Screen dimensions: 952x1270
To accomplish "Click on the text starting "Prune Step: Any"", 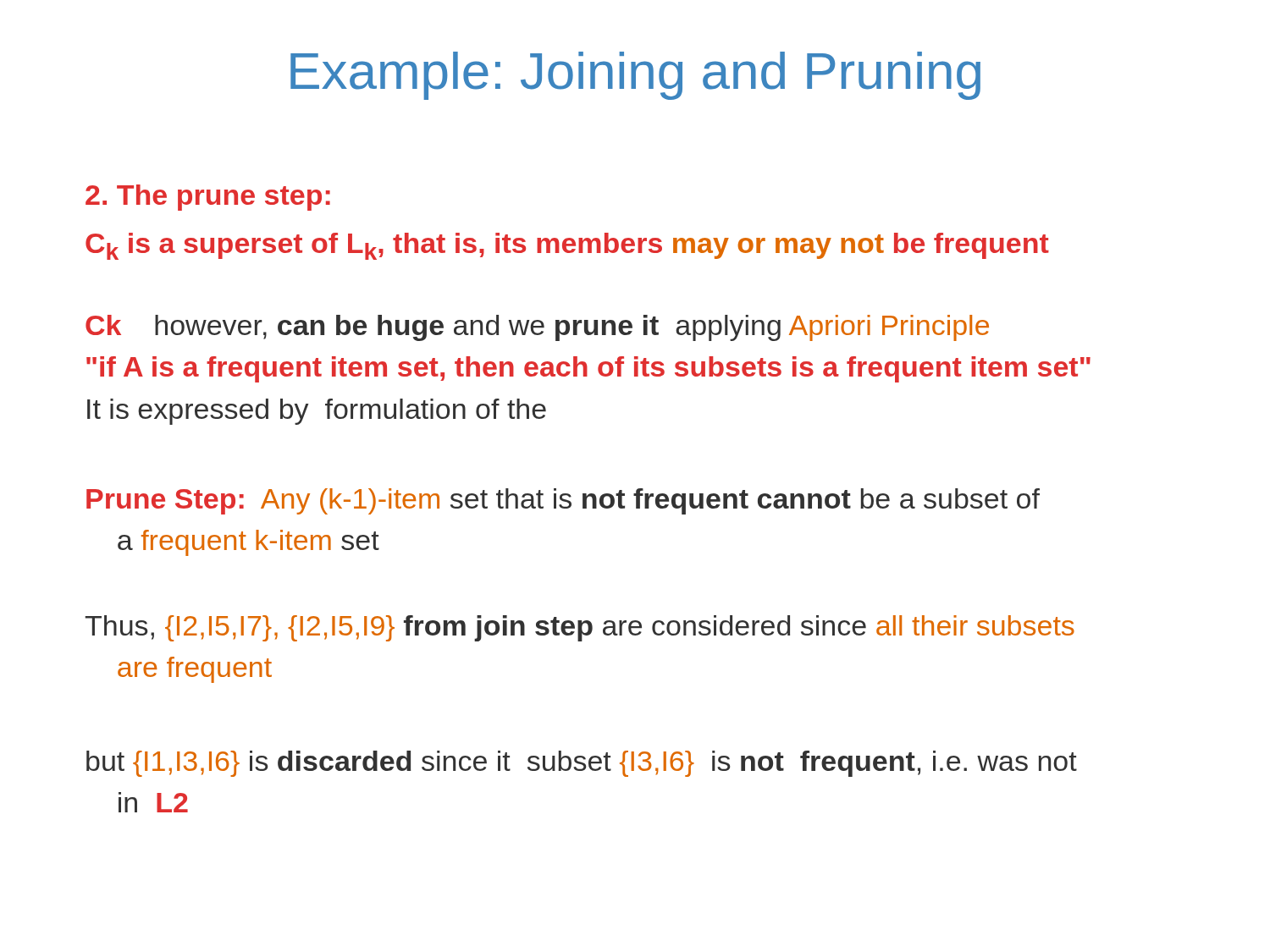I will [635, 520].
